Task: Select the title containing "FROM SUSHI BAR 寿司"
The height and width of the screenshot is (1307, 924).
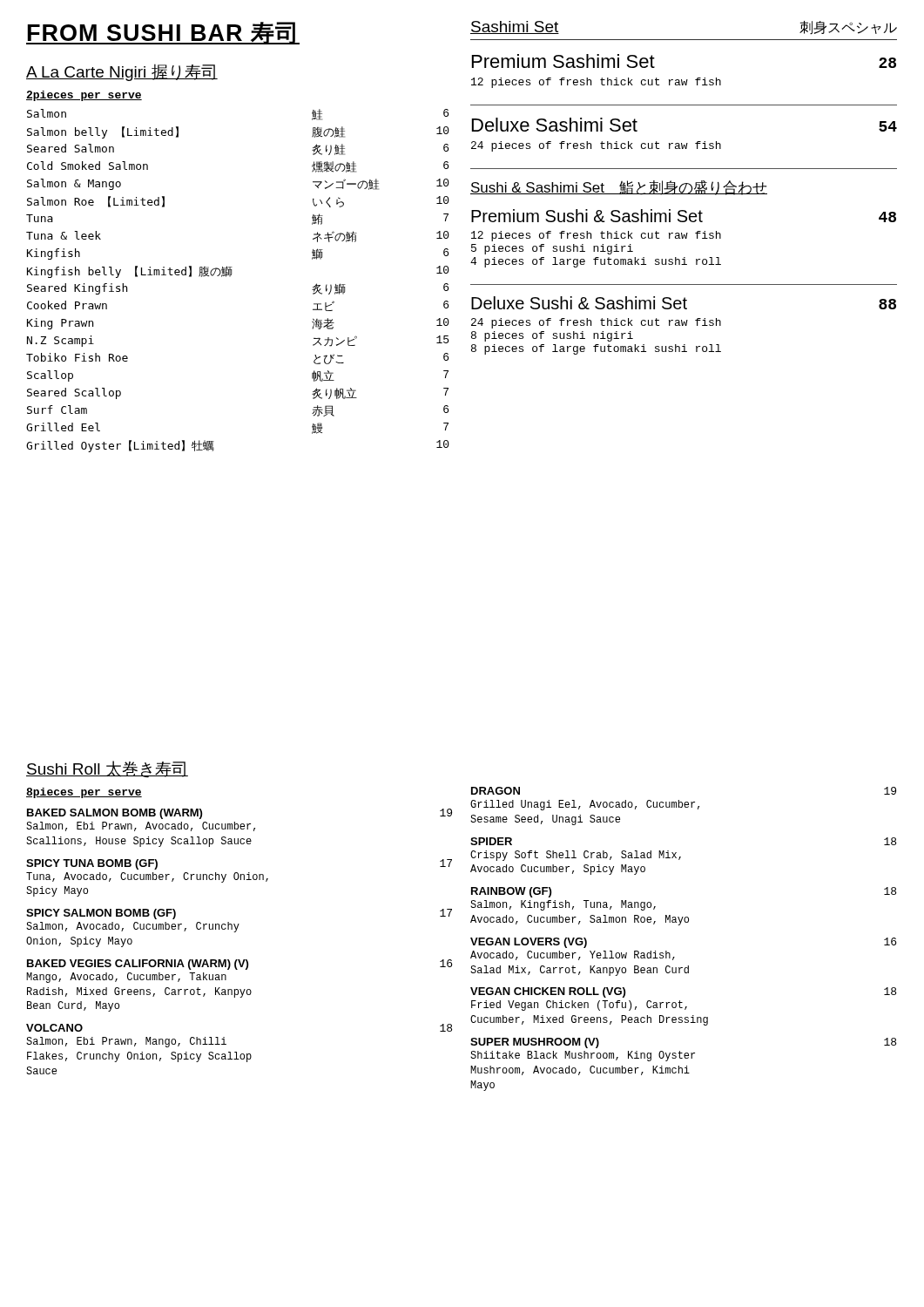Action: click(163, 33)
